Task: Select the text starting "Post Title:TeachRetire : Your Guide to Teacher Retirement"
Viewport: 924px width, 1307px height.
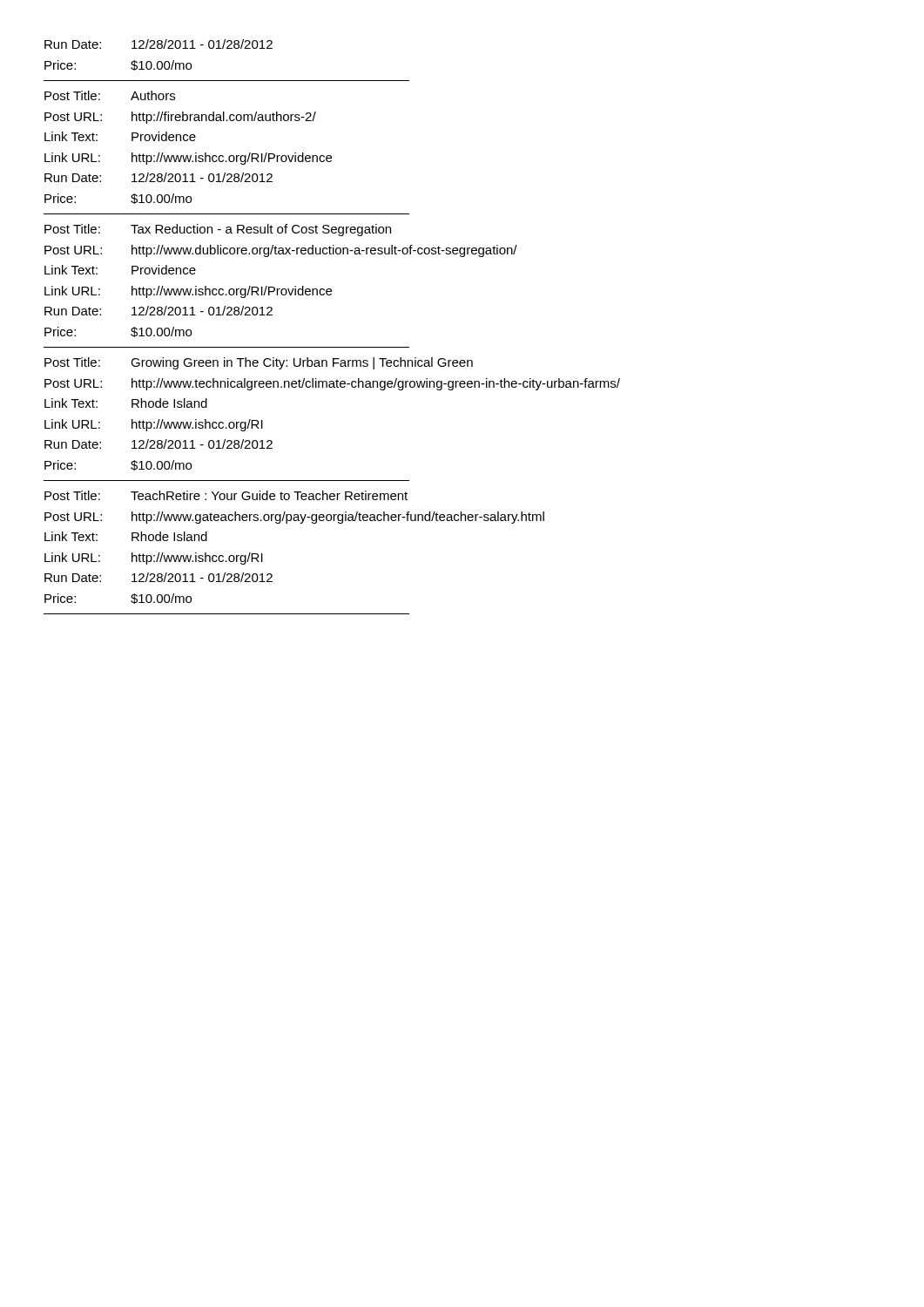Action: 226,495
